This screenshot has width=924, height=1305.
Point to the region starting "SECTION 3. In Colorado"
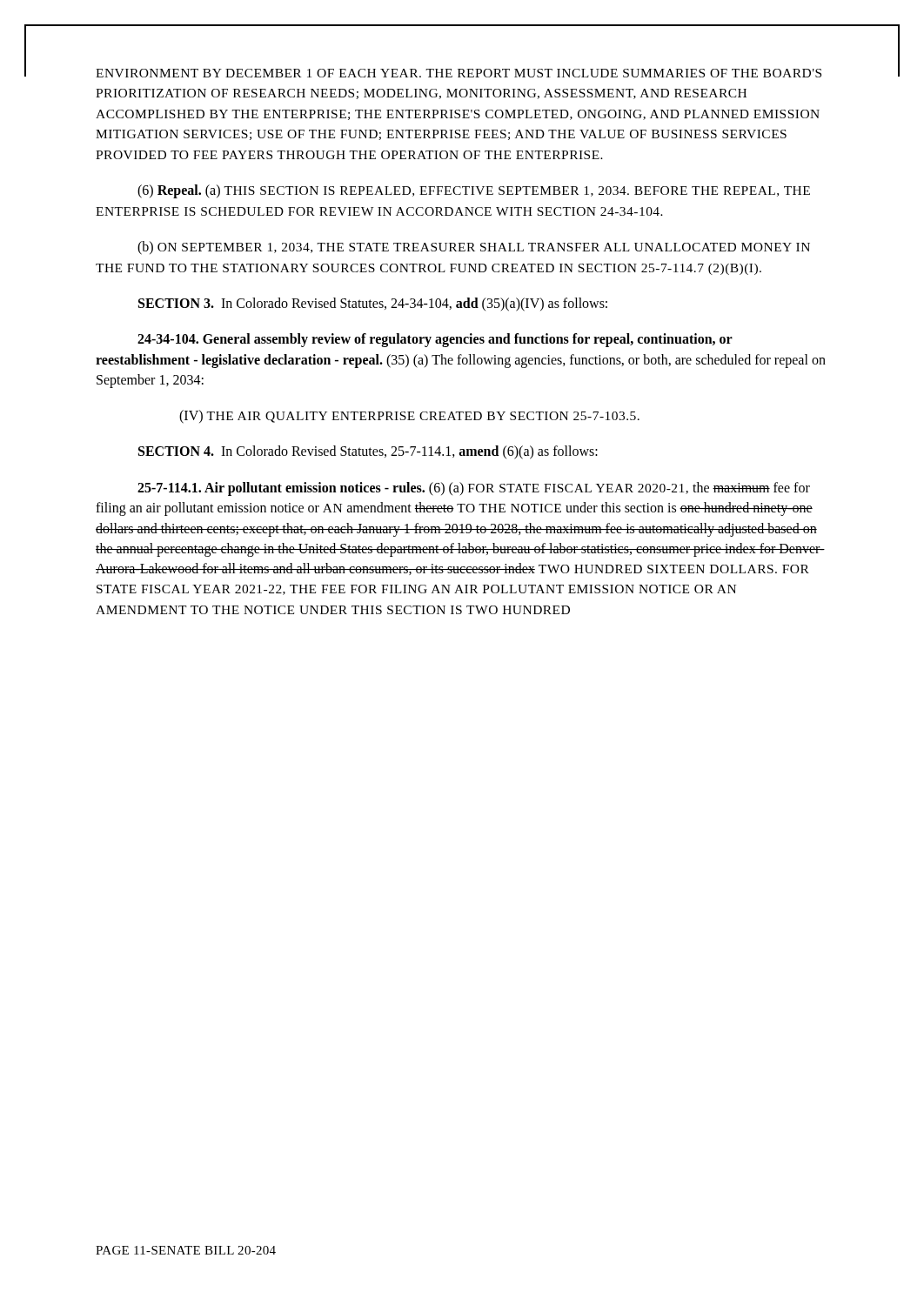pyautogui.click(x=373, y=303)
